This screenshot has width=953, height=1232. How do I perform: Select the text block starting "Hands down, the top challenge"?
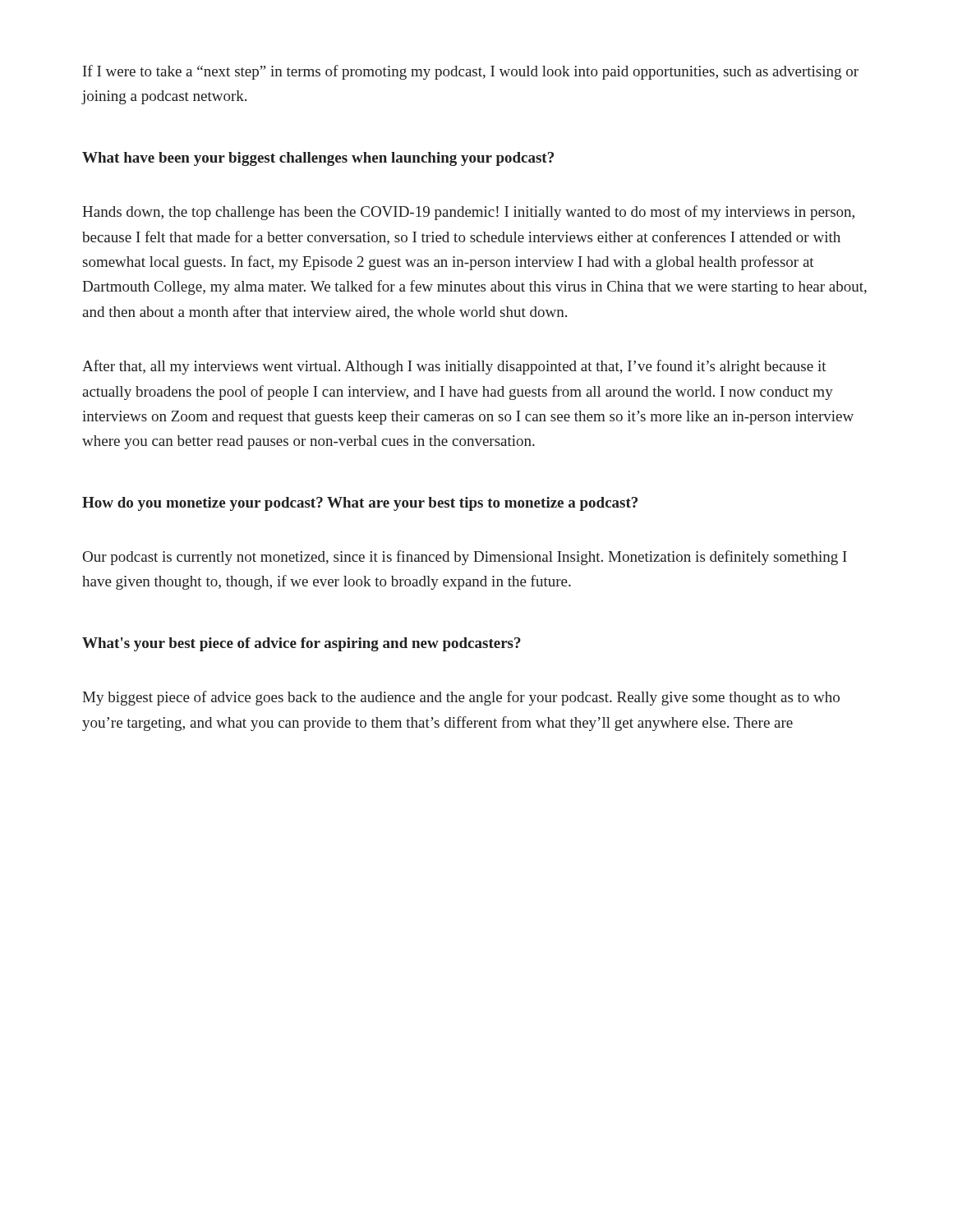point(475,262)
